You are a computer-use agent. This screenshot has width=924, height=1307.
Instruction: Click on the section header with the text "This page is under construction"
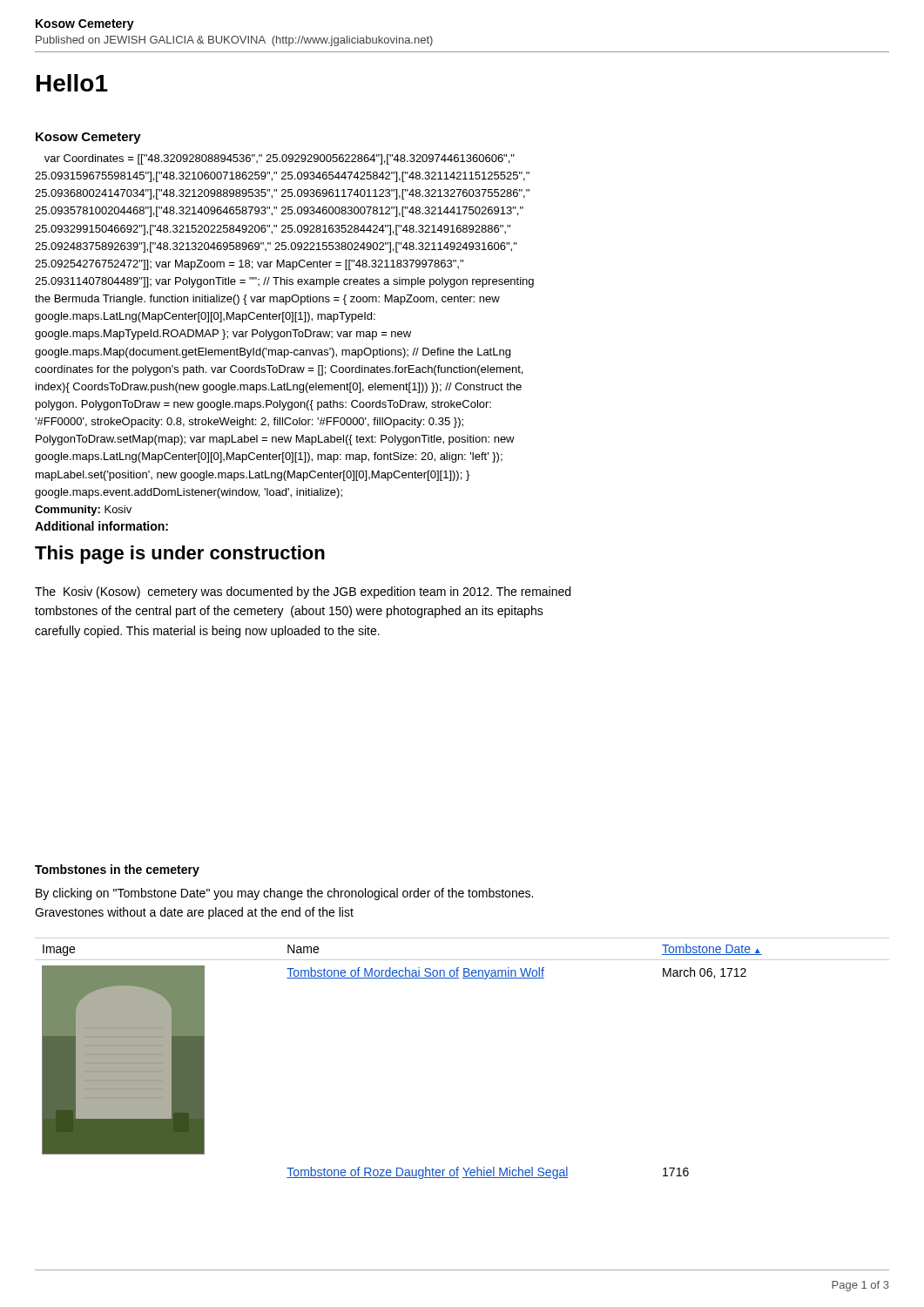pos(180,553)
